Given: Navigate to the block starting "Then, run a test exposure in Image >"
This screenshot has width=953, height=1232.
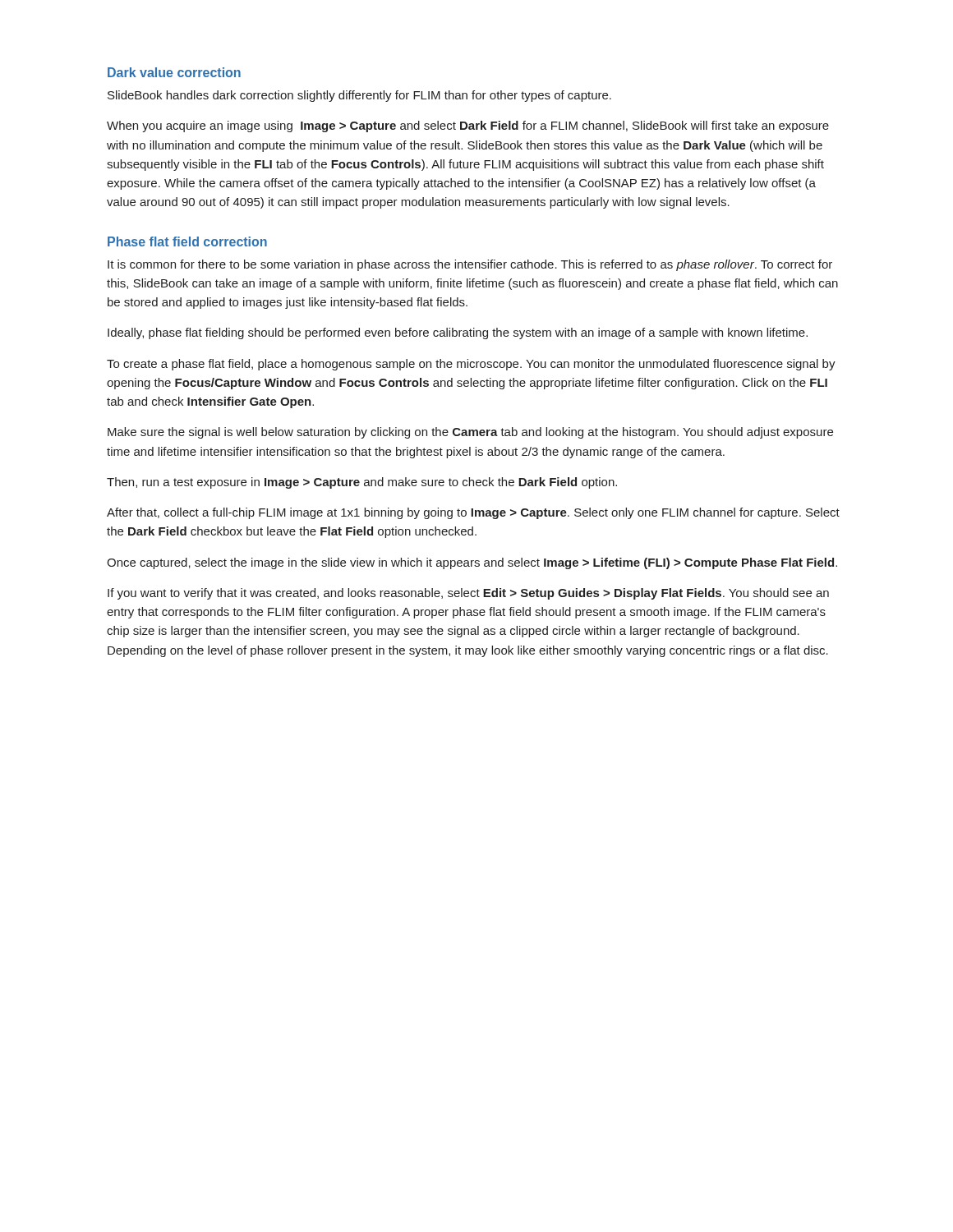Looking at the screenshot, I should tap(363, 482).
